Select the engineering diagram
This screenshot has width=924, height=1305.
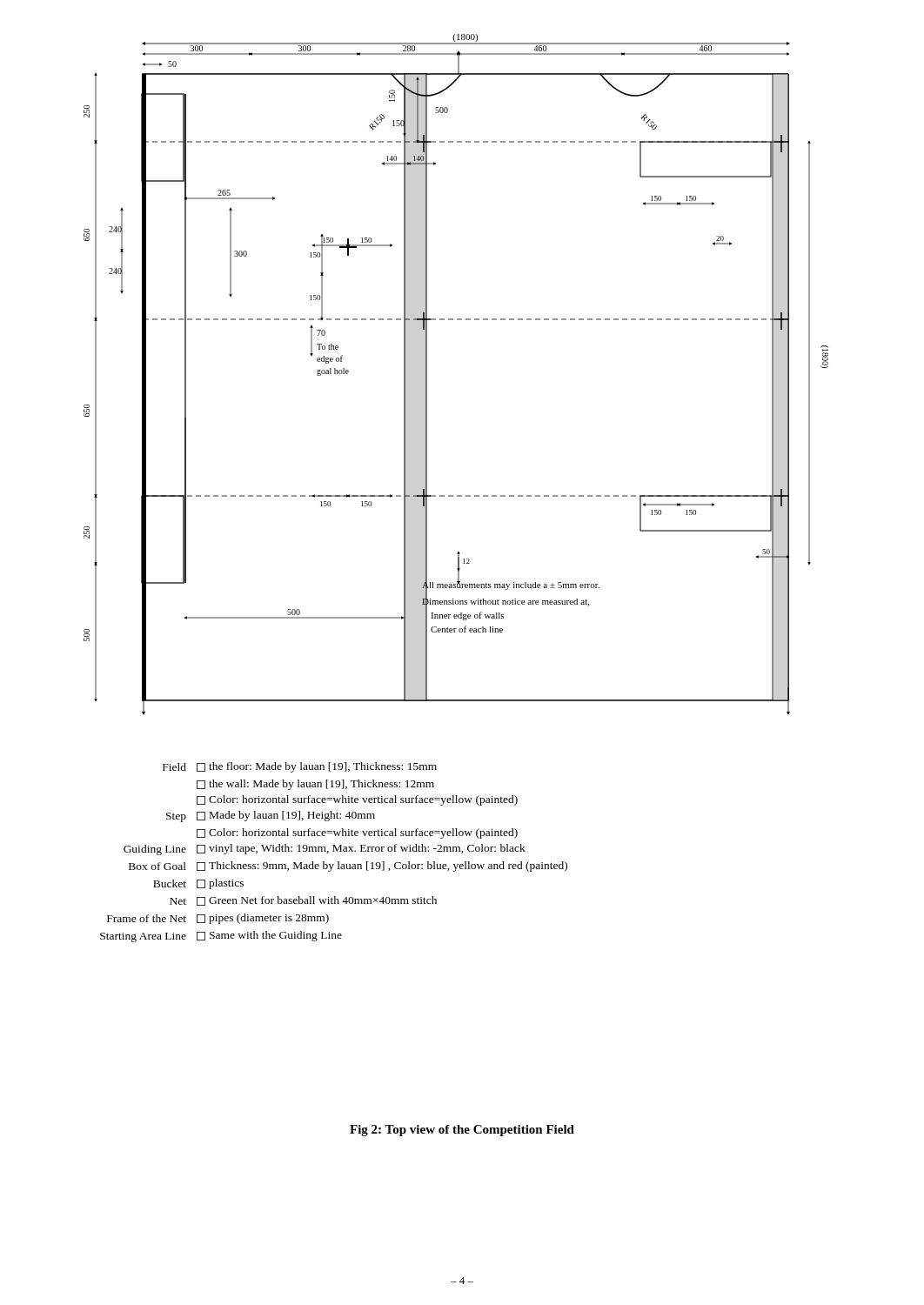tap(466, 383)
